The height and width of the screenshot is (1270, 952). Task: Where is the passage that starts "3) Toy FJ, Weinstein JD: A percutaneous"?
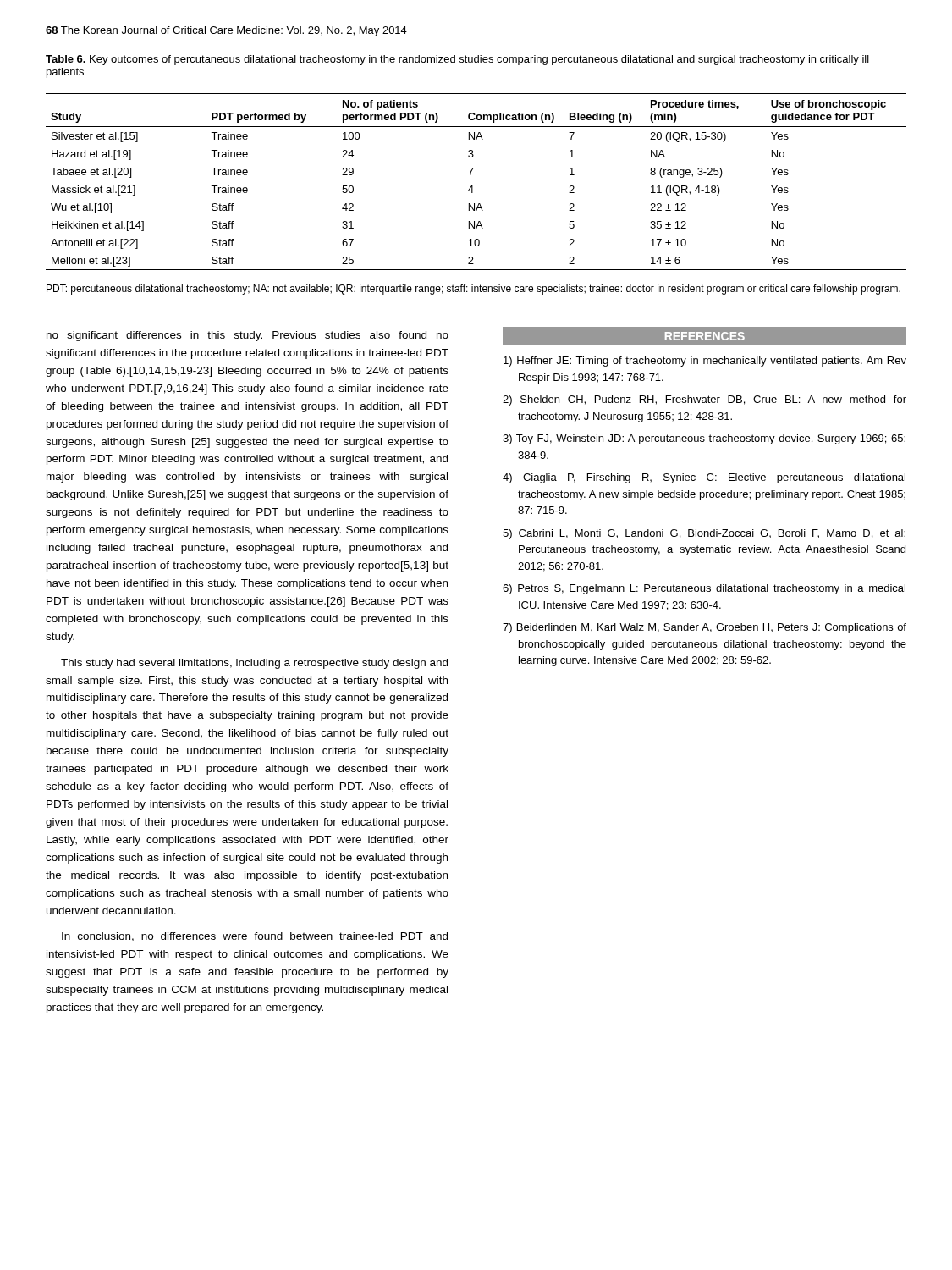(704, 446)
